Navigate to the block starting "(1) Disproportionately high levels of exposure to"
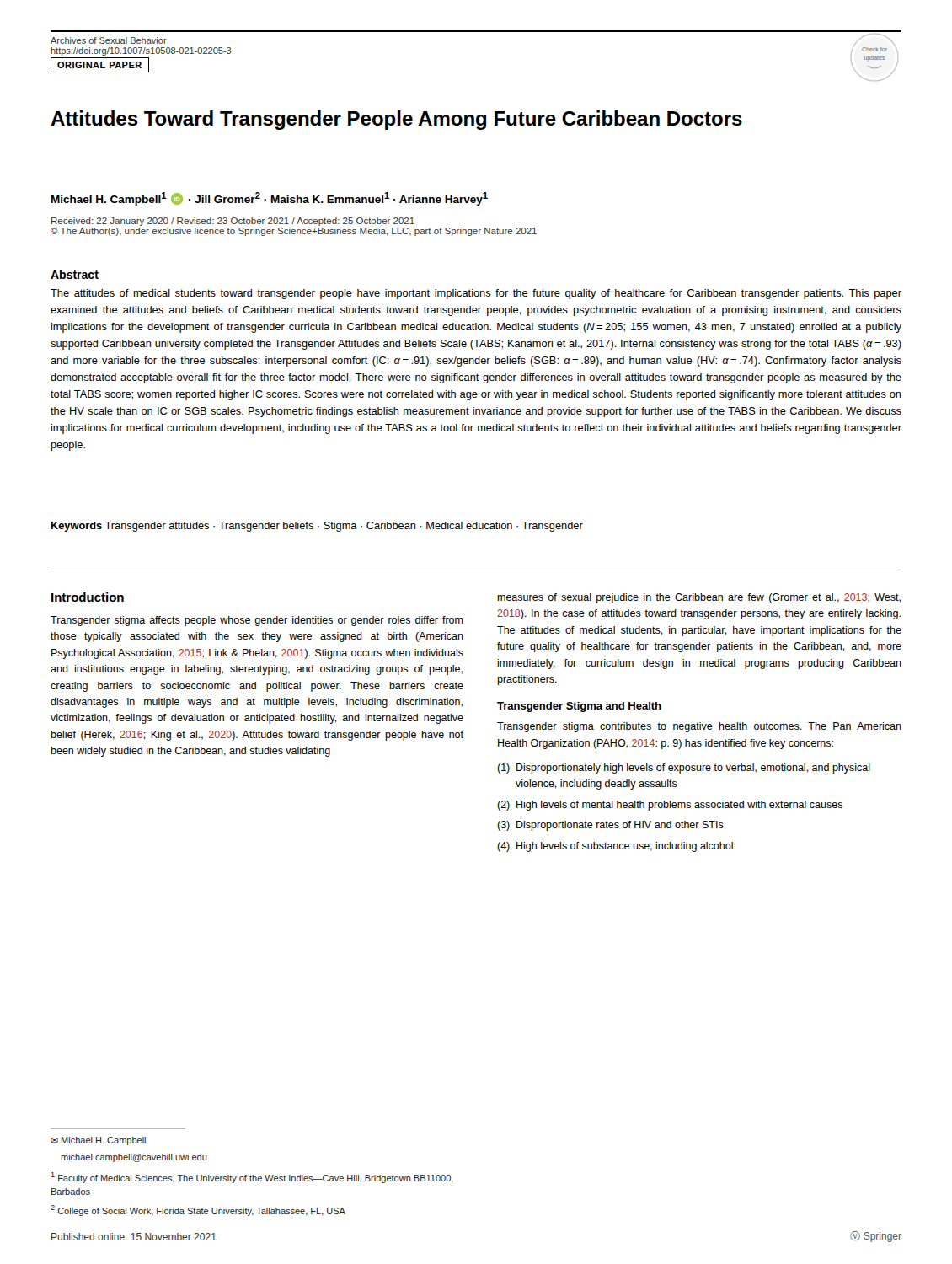 699,776
